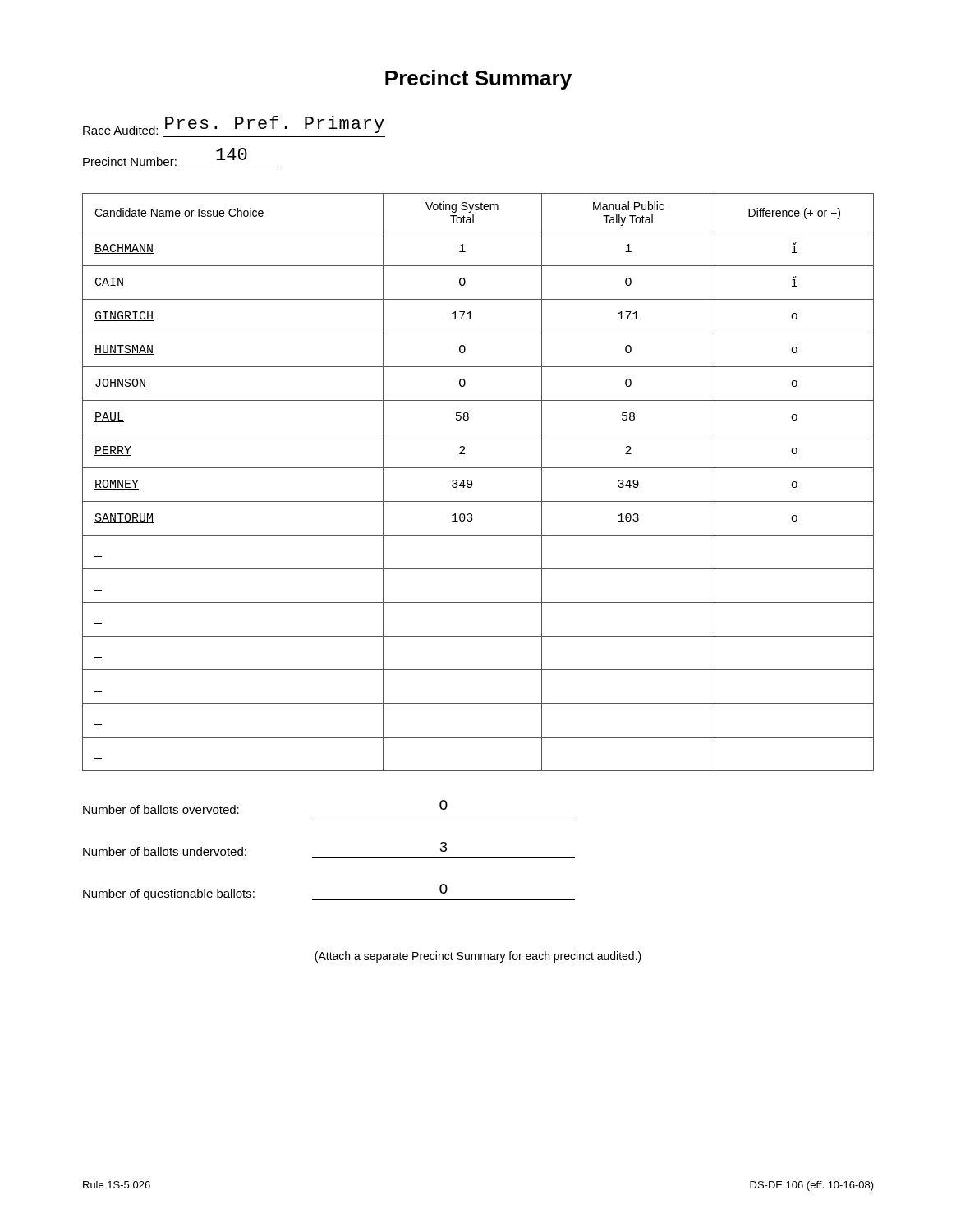Locate the text "Number of questionable ballots: O"

coord(329,891)
